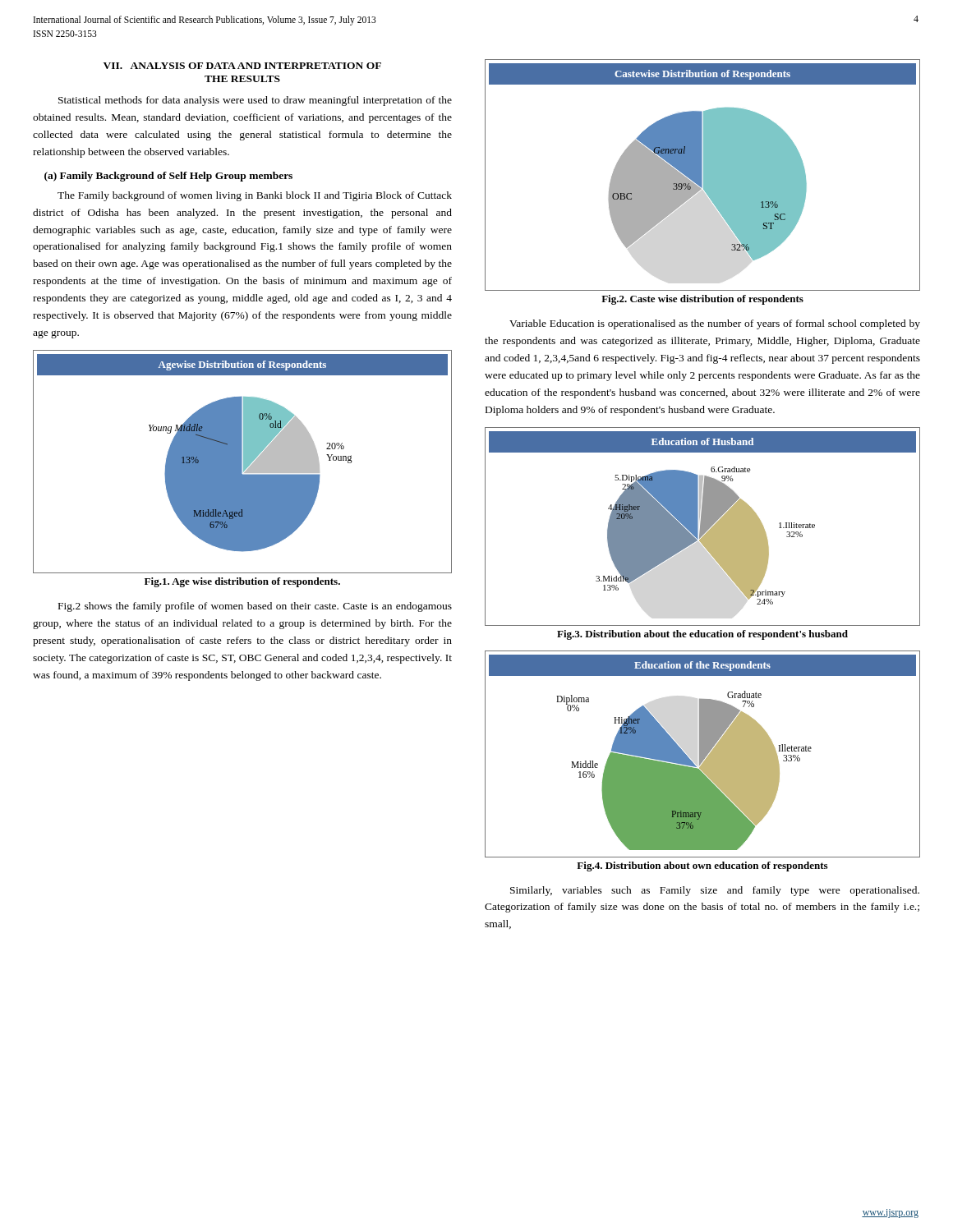Find the caption on this page that starts "Fig.1. Age wise distribution"
This screenshot has height=1232, width=953.
point(242,581)
